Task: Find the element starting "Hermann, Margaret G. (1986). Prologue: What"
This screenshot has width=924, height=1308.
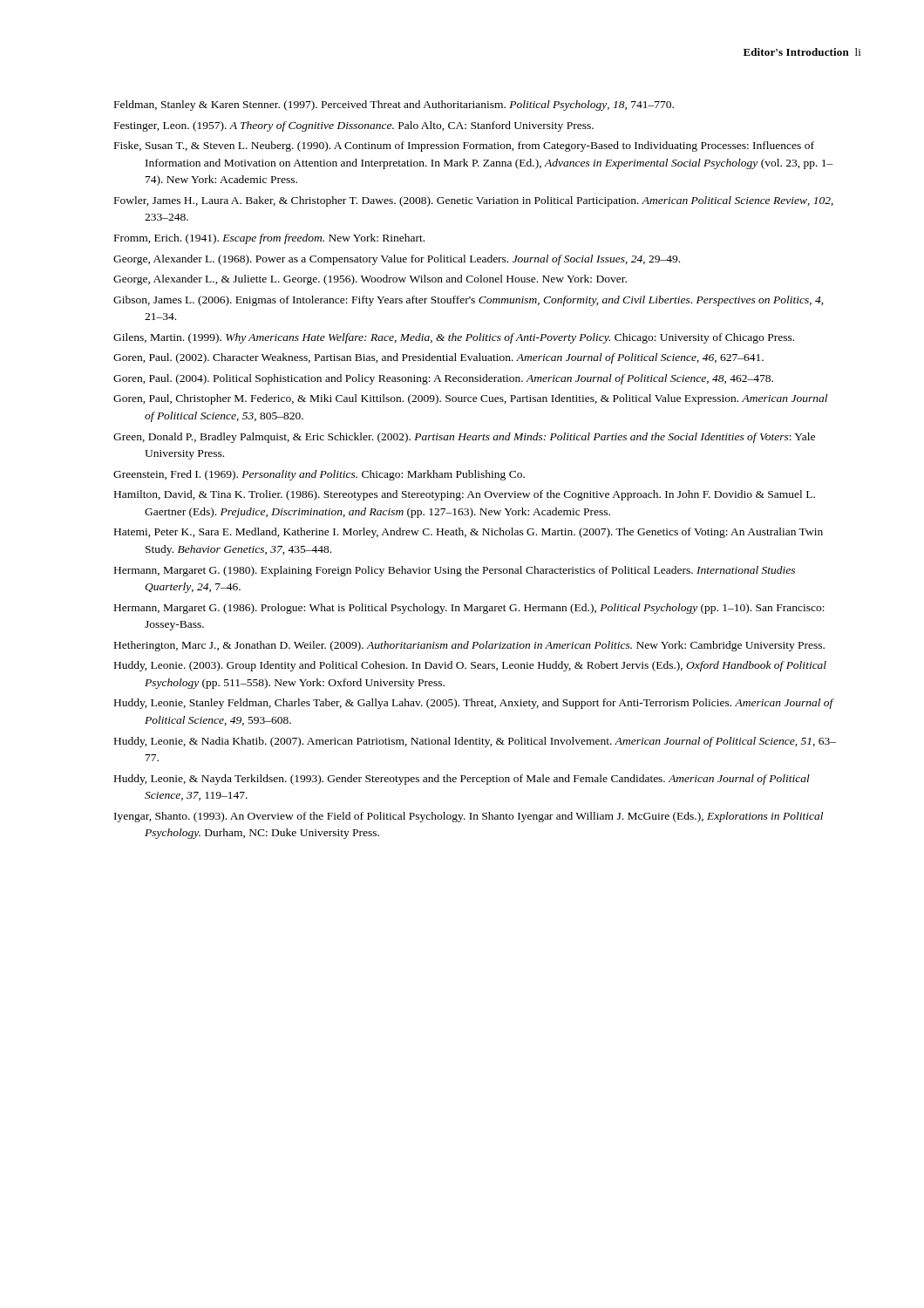Action: click(x=469, y=616)
